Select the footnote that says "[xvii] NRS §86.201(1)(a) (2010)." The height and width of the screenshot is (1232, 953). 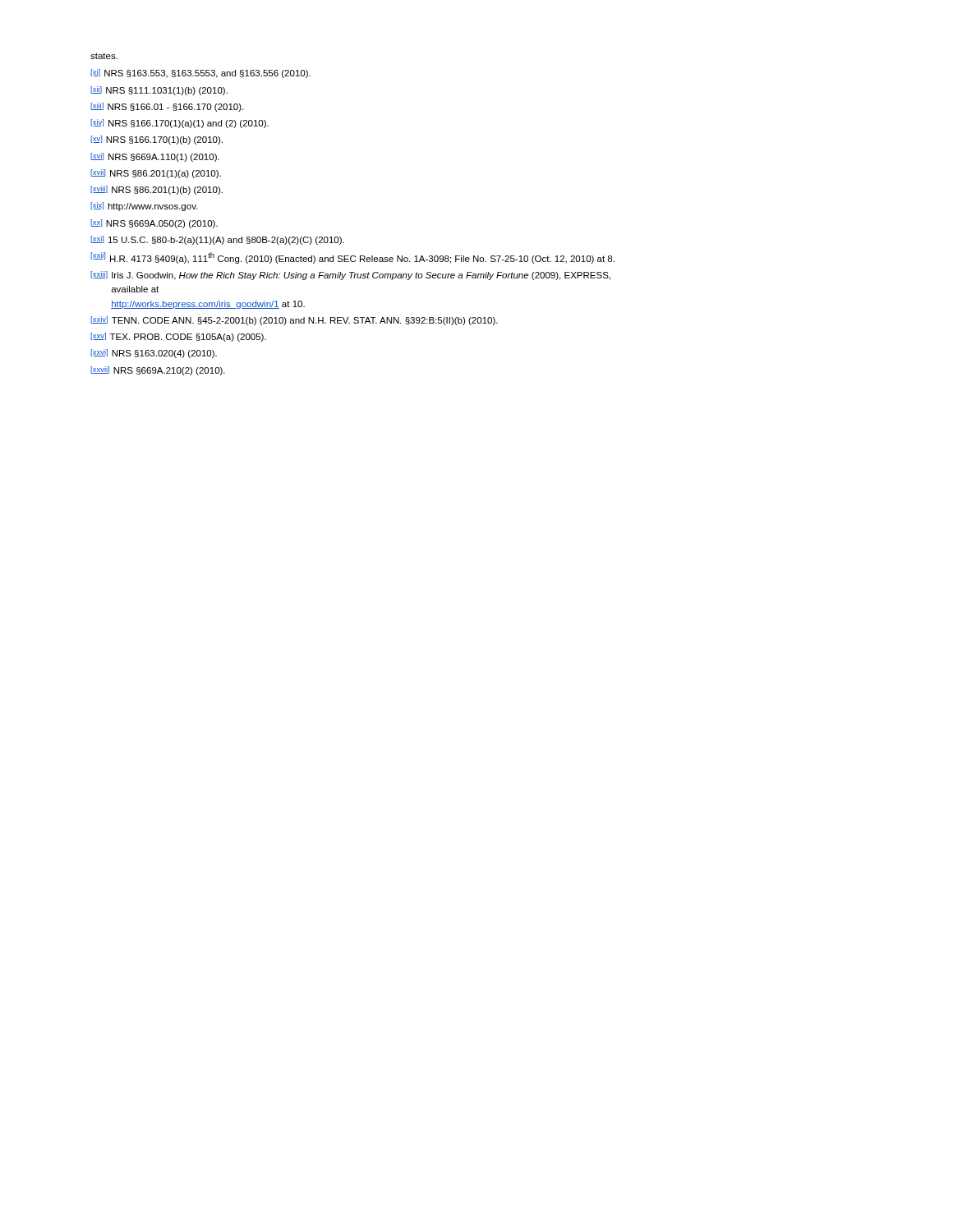pos(156,174)
